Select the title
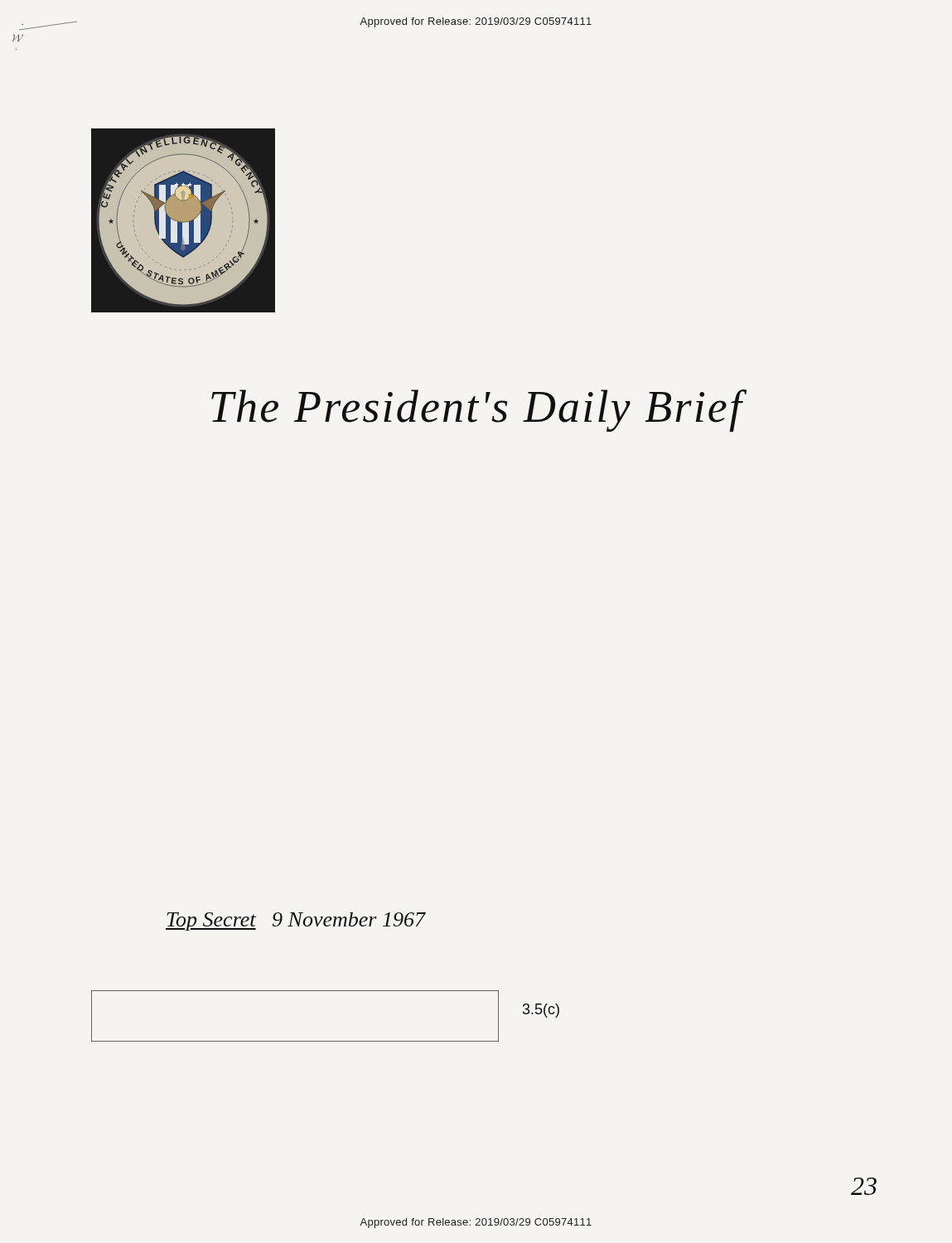The height and width of the screenshot is (1243, 952). tap(476, 407)
